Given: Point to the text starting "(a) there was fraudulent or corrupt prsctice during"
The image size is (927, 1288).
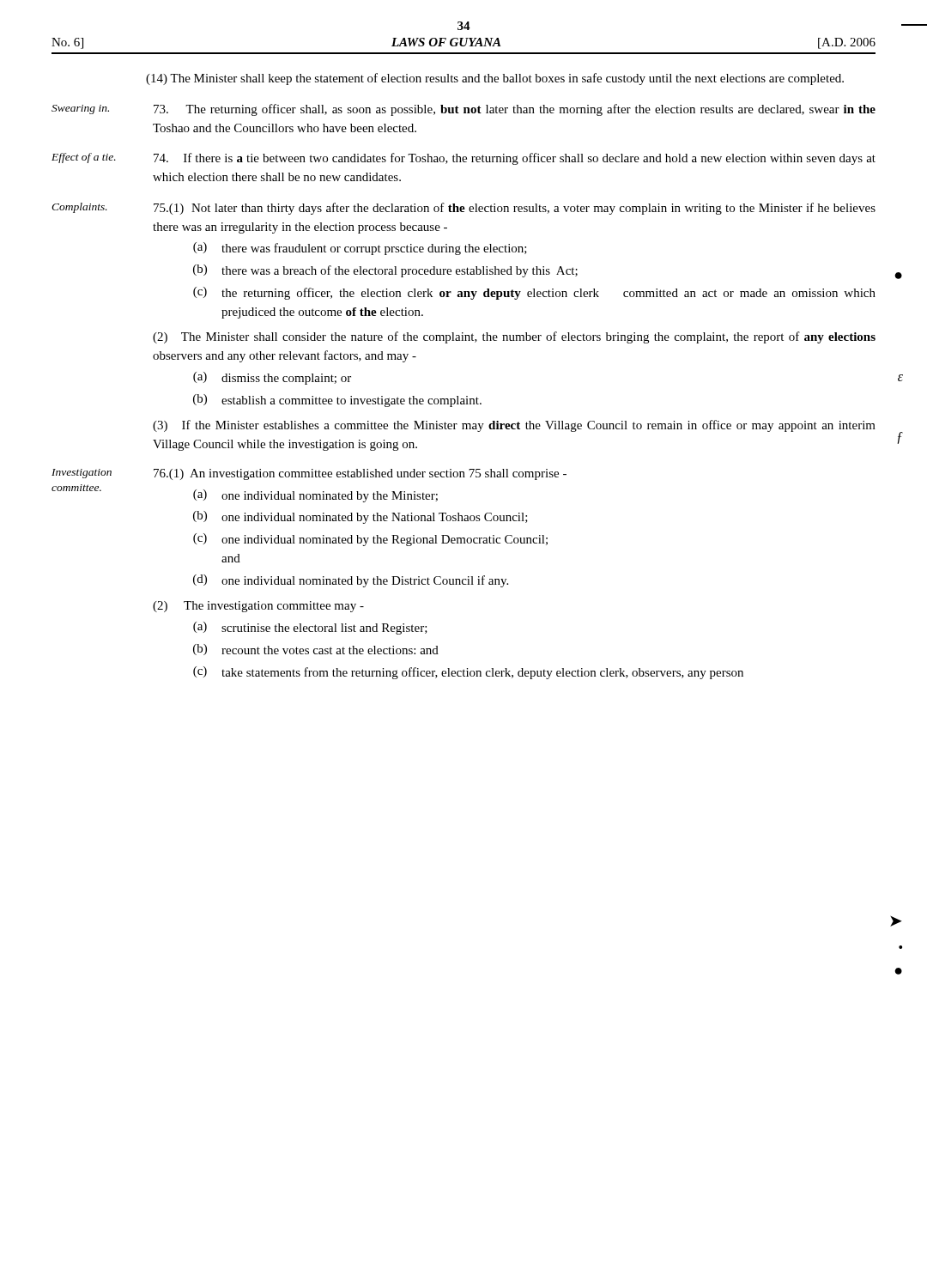Looking at the screenshot, I should [527, 249].
